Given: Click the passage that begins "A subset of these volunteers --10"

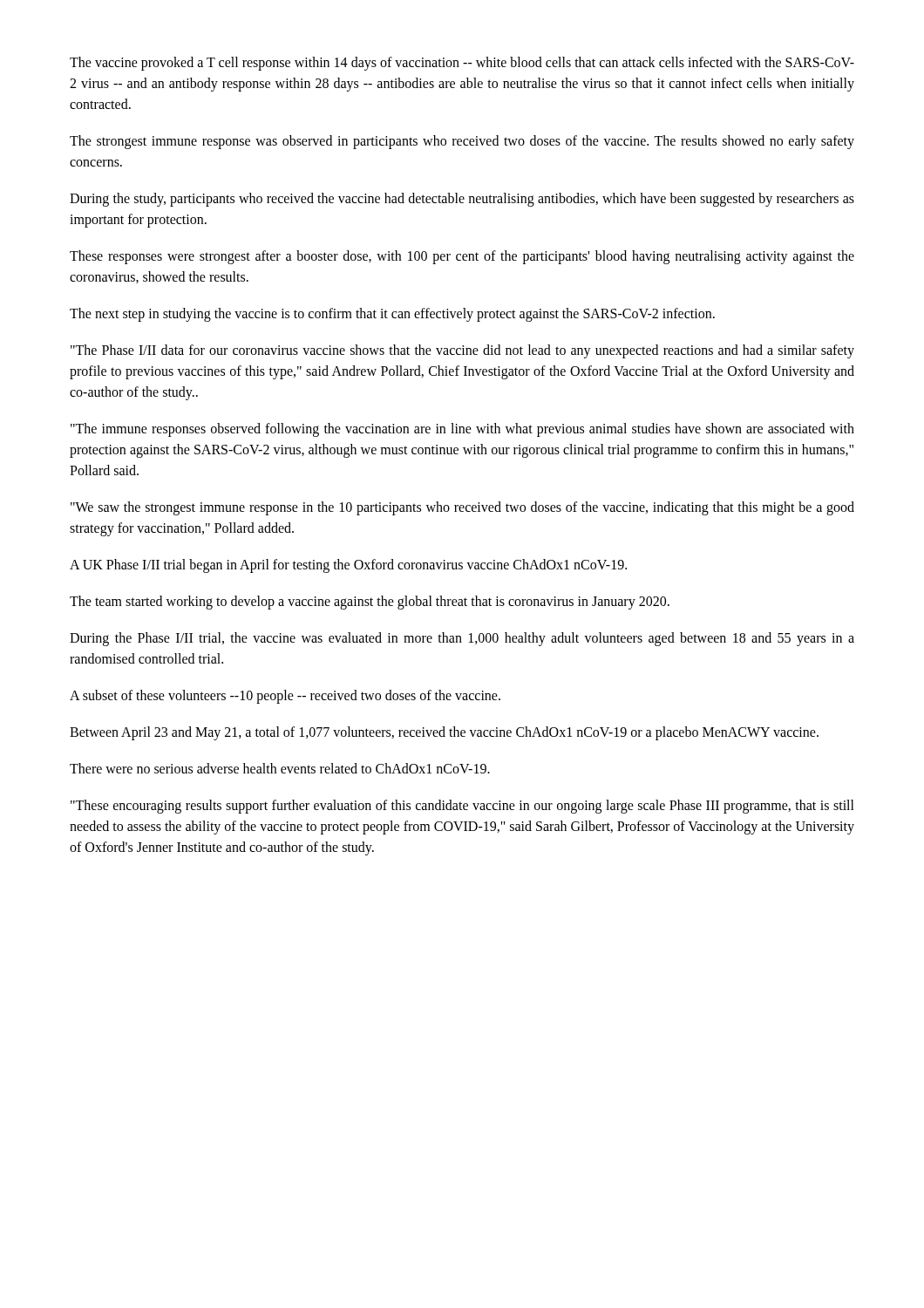Looking at the screenshot, I should (285, 695).
